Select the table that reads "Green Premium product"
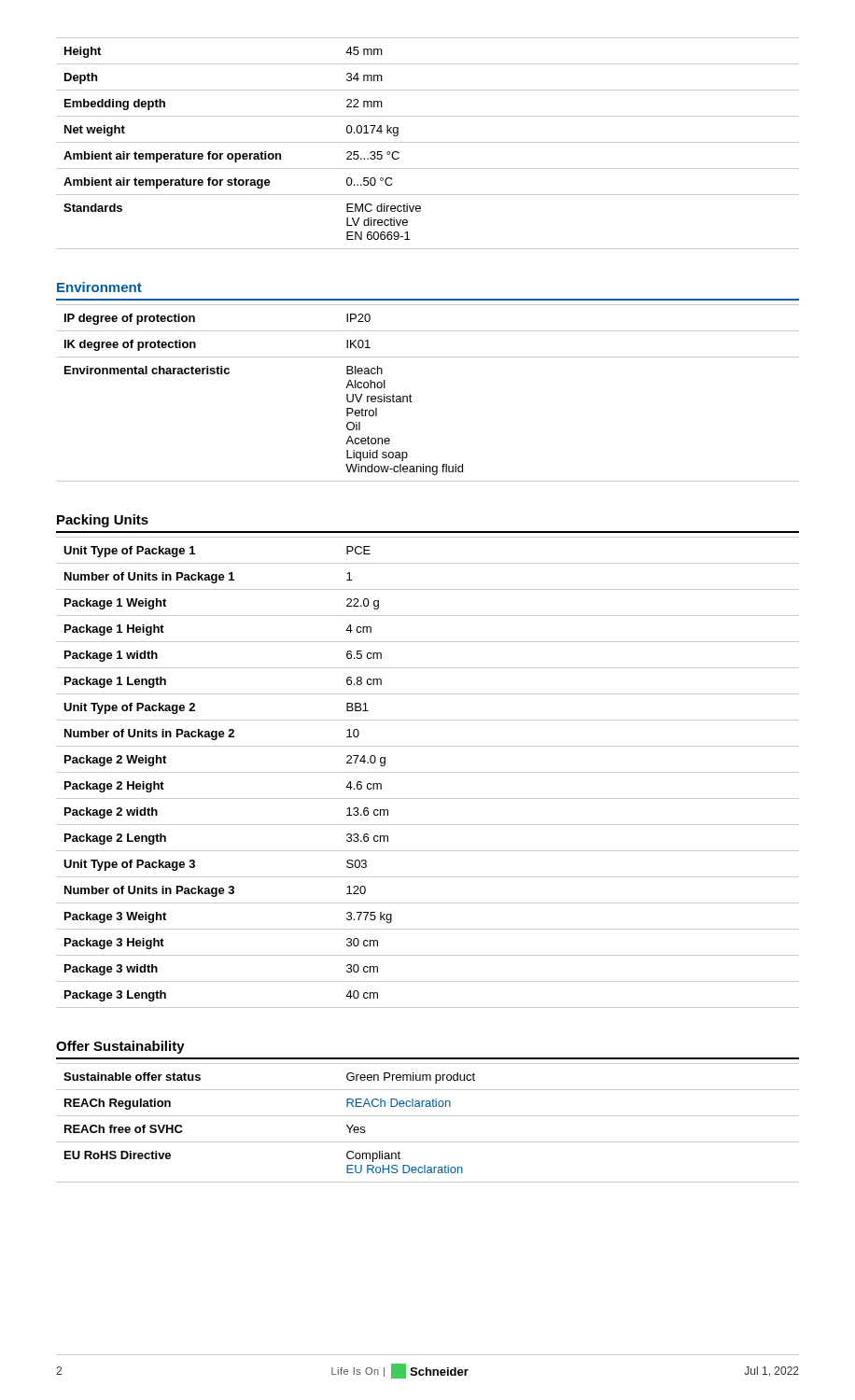The image size is (855, 1400). click(428, 1123)
